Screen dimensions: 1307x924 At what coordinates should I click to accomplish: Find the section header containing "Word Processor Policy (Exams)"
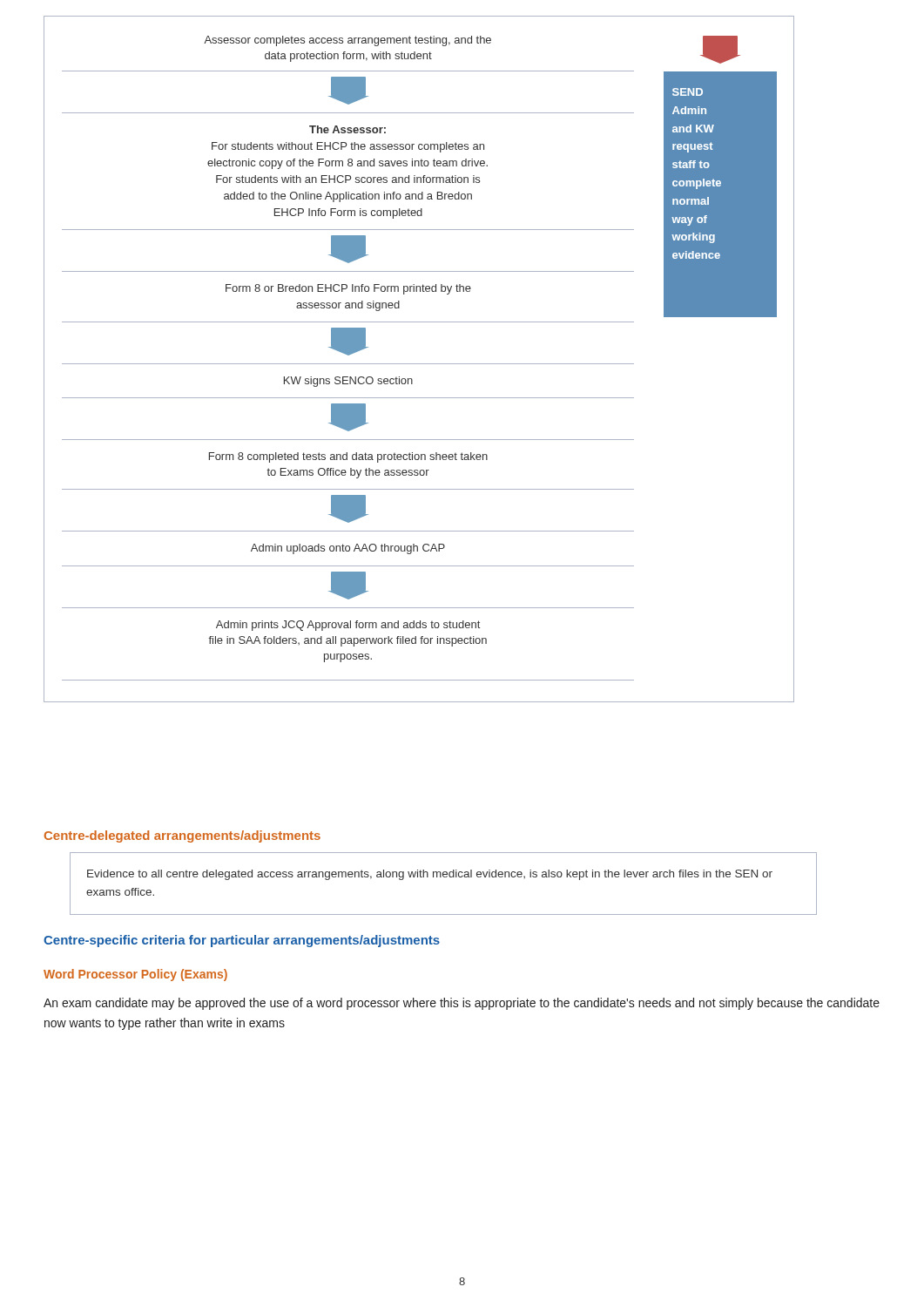(x=136, y=974)
